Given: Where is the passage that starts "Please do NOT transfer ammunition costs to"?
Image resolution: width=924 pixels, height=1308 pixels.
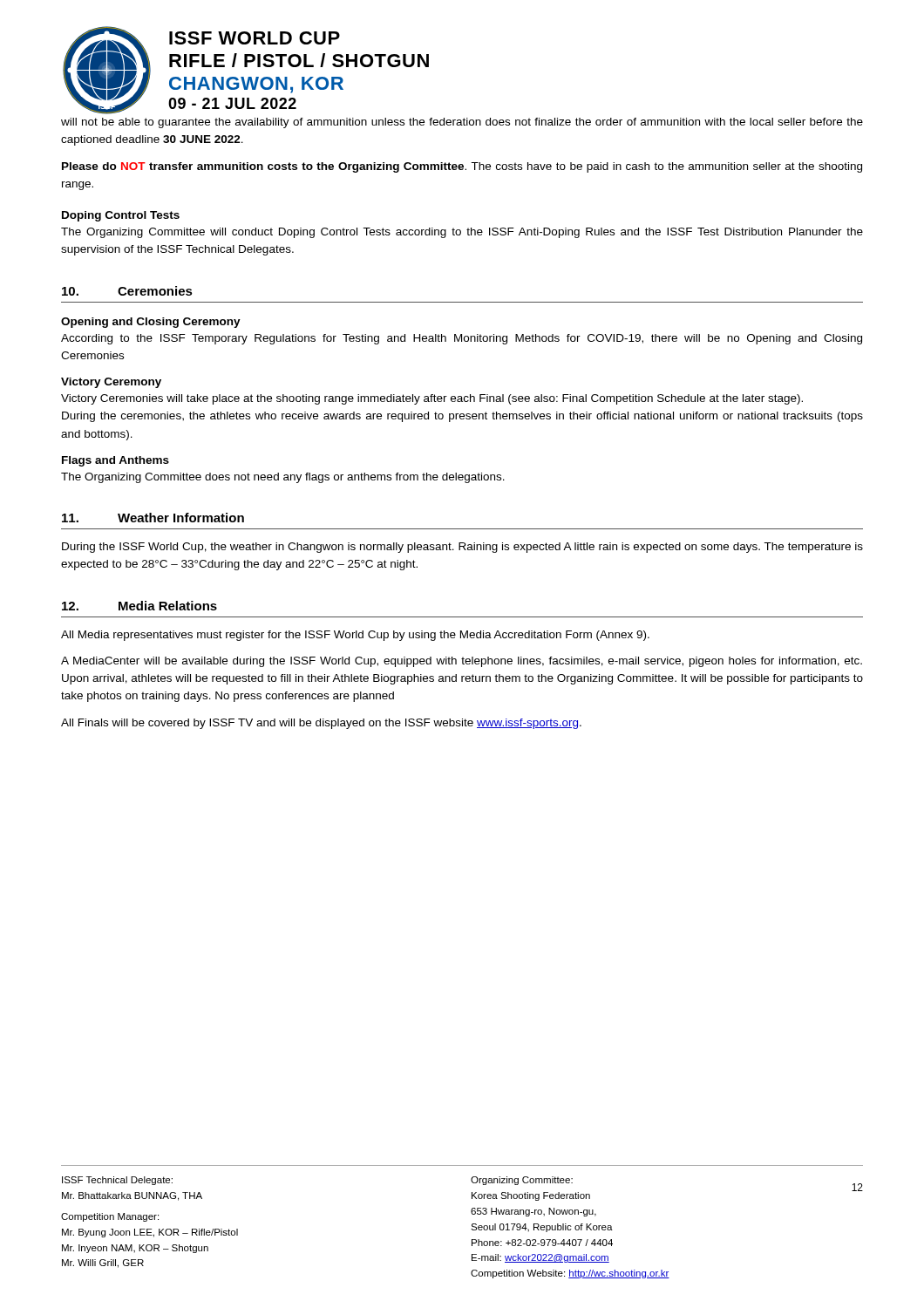Looking at the screenshot, I should [x=462, y=175].
